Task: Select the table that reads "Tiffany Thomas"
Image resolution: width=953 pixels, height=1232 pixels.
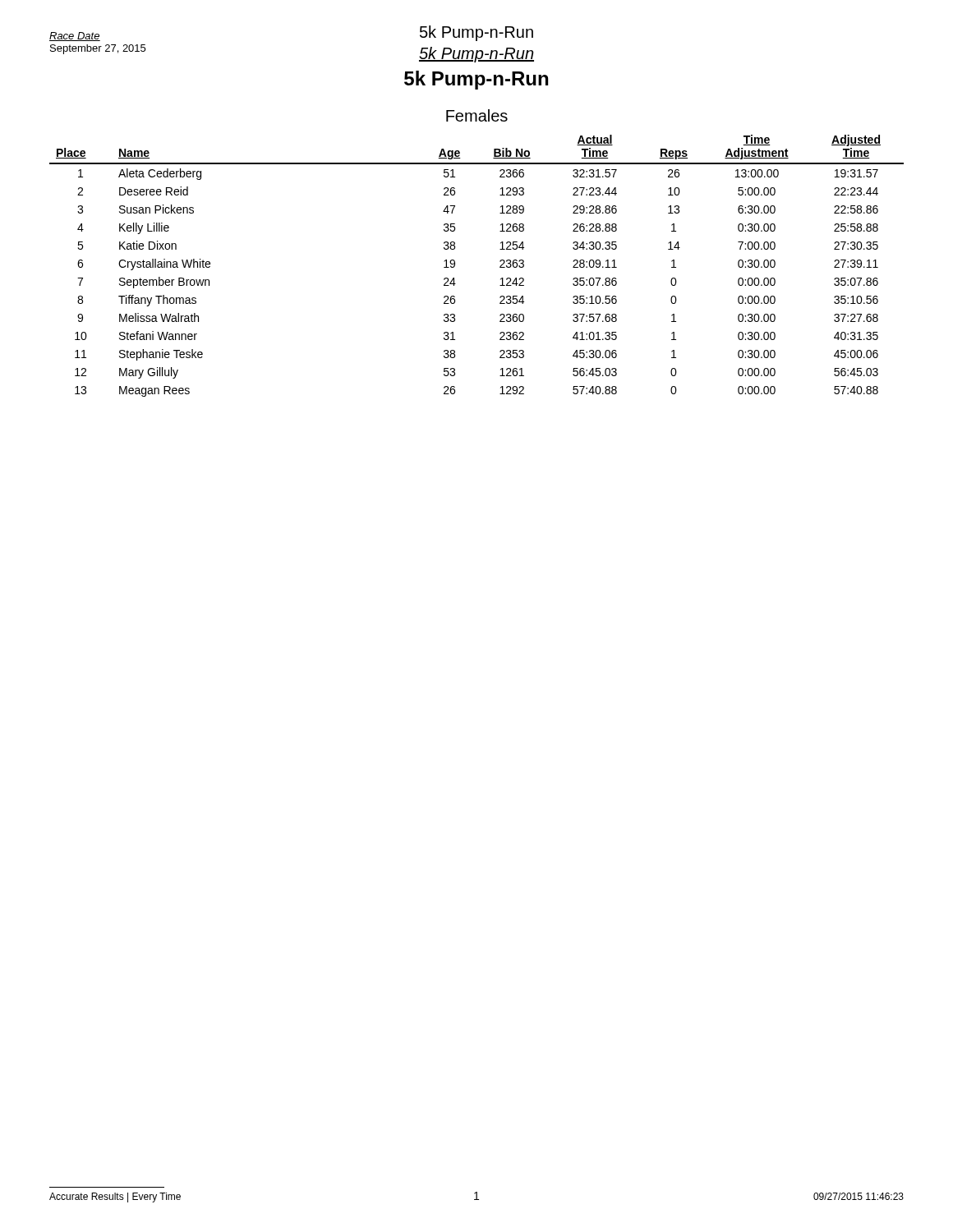Action: pos(476,264)
